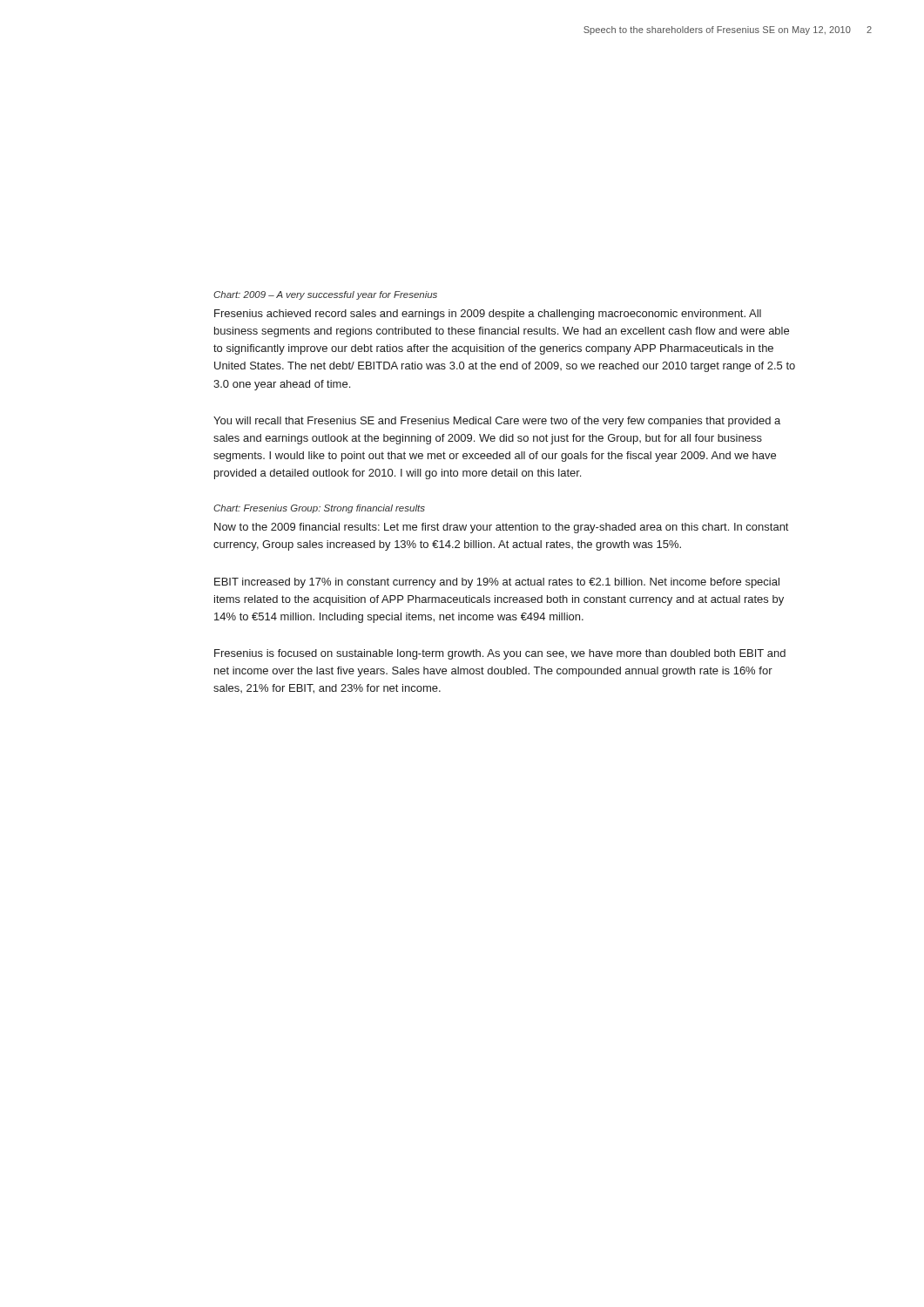Find the text block containing "Fresenius is focused"
The height and width of the screenshot is (1307, 924).
coord(500,671)
